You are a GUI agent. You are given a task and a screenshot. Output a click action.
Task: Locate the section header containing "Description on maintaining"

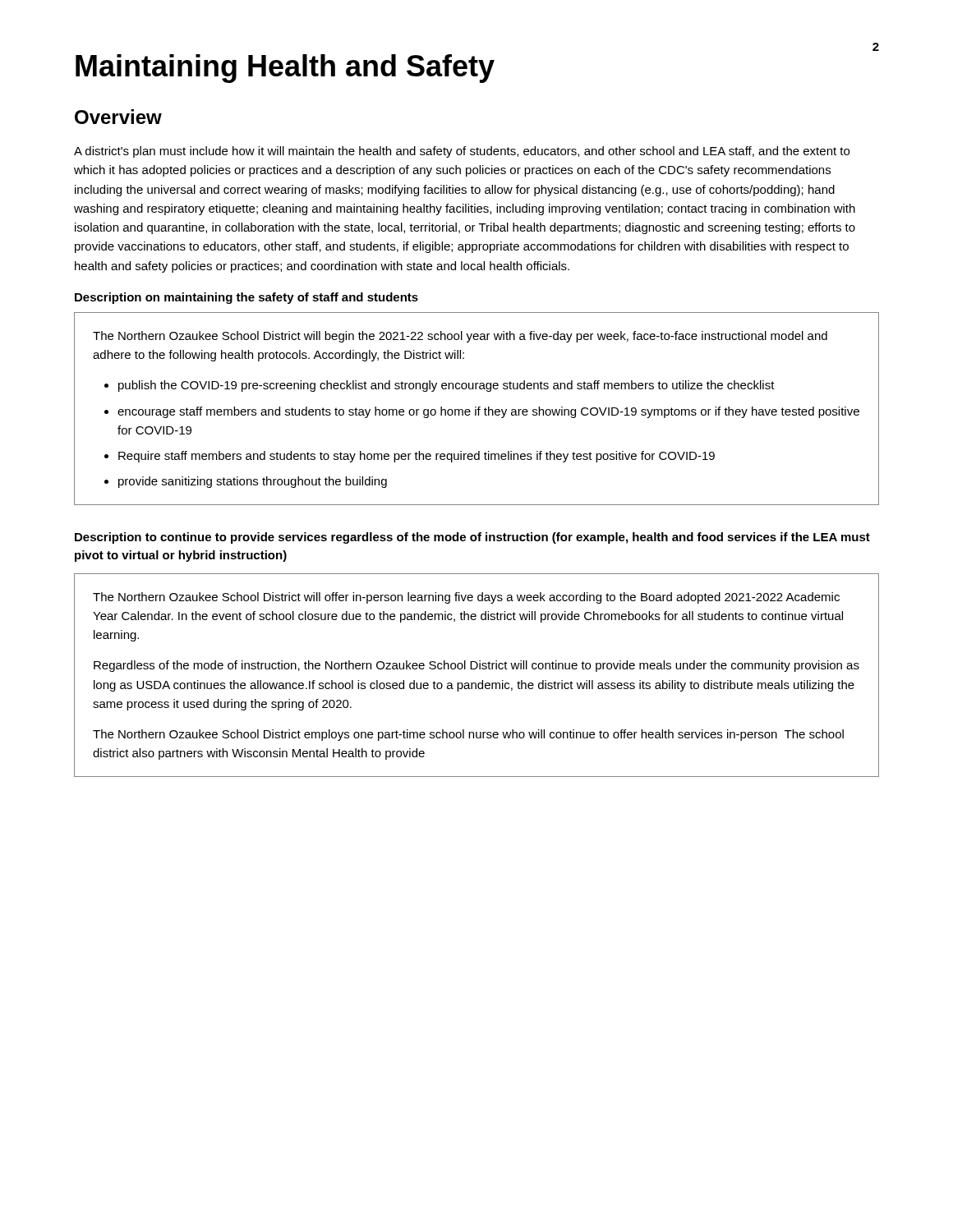coord(246,298)
